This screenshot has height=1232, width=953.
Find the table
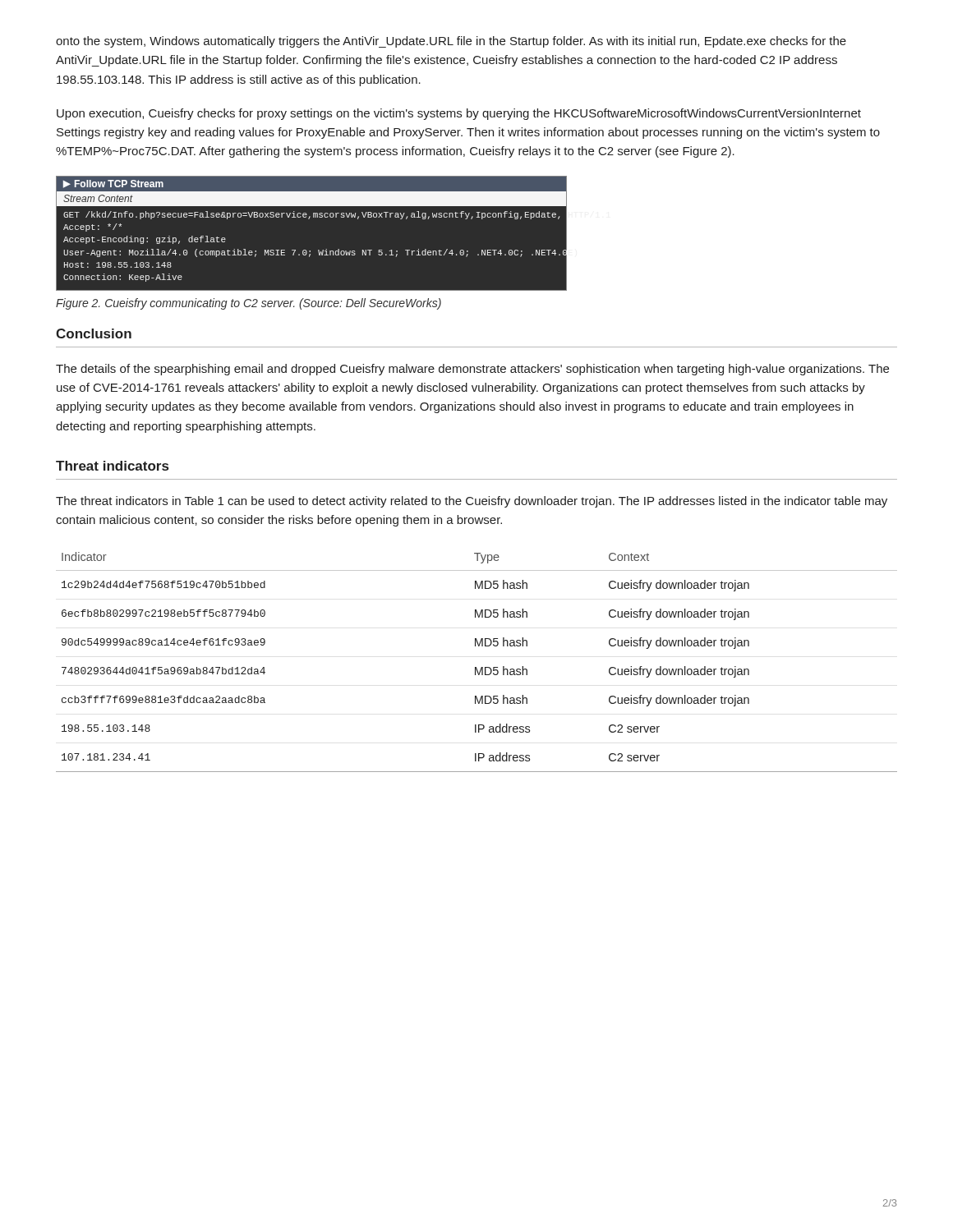[x=476, y=658]
